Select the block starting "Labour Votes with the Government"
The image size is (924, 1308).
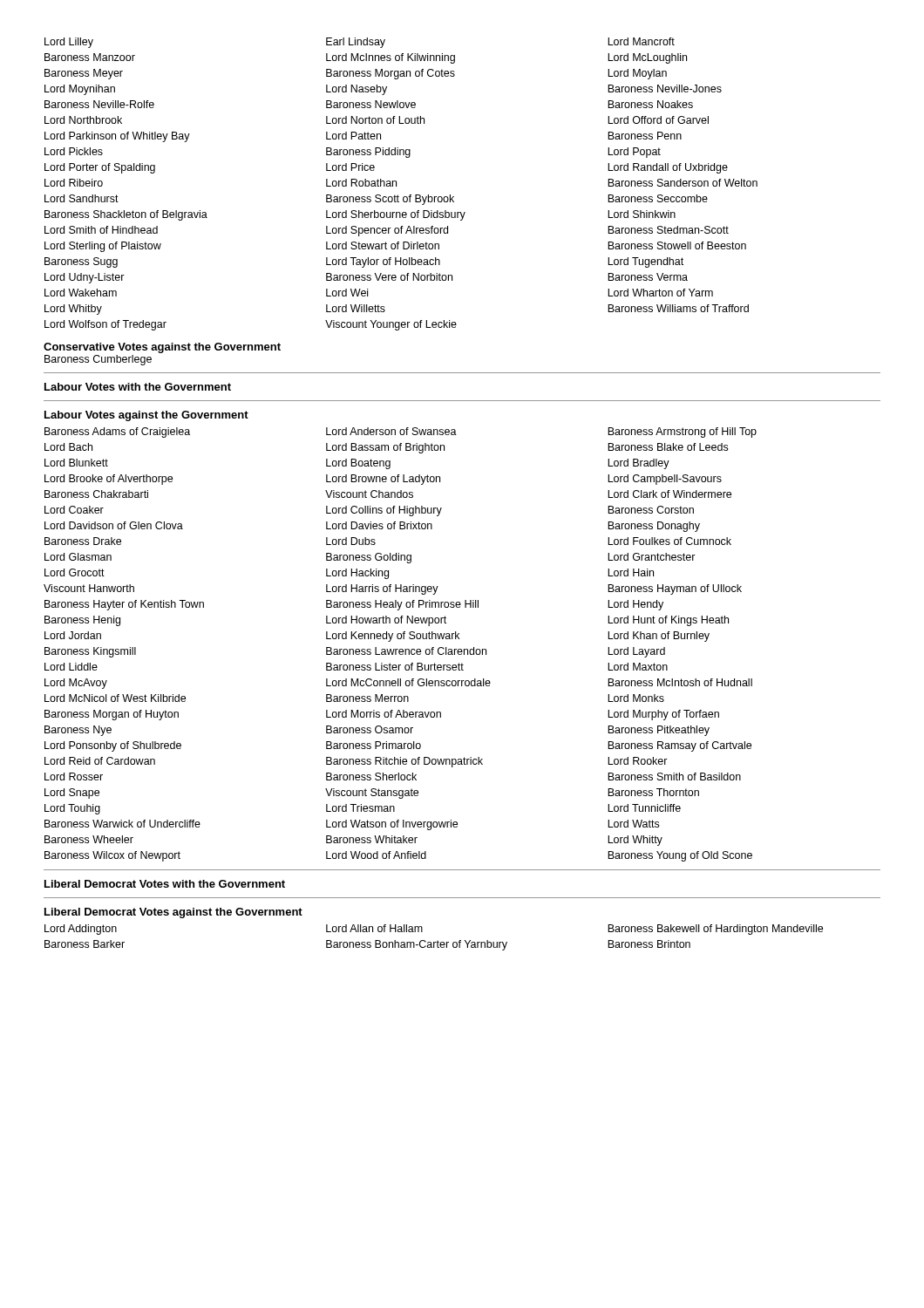137,387
